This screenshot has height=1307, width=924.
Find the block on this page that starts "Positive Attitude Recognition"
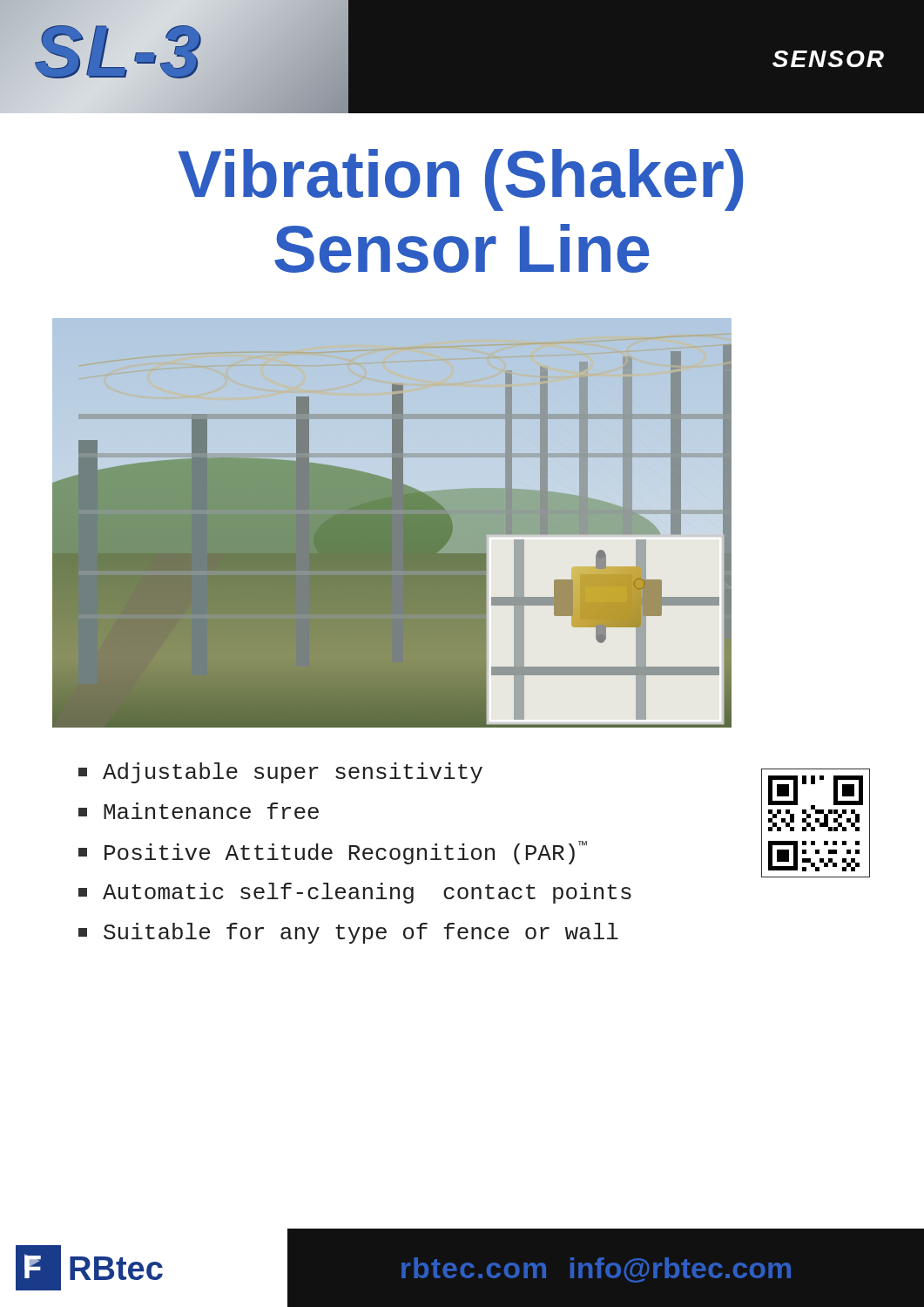pos(333,853)
